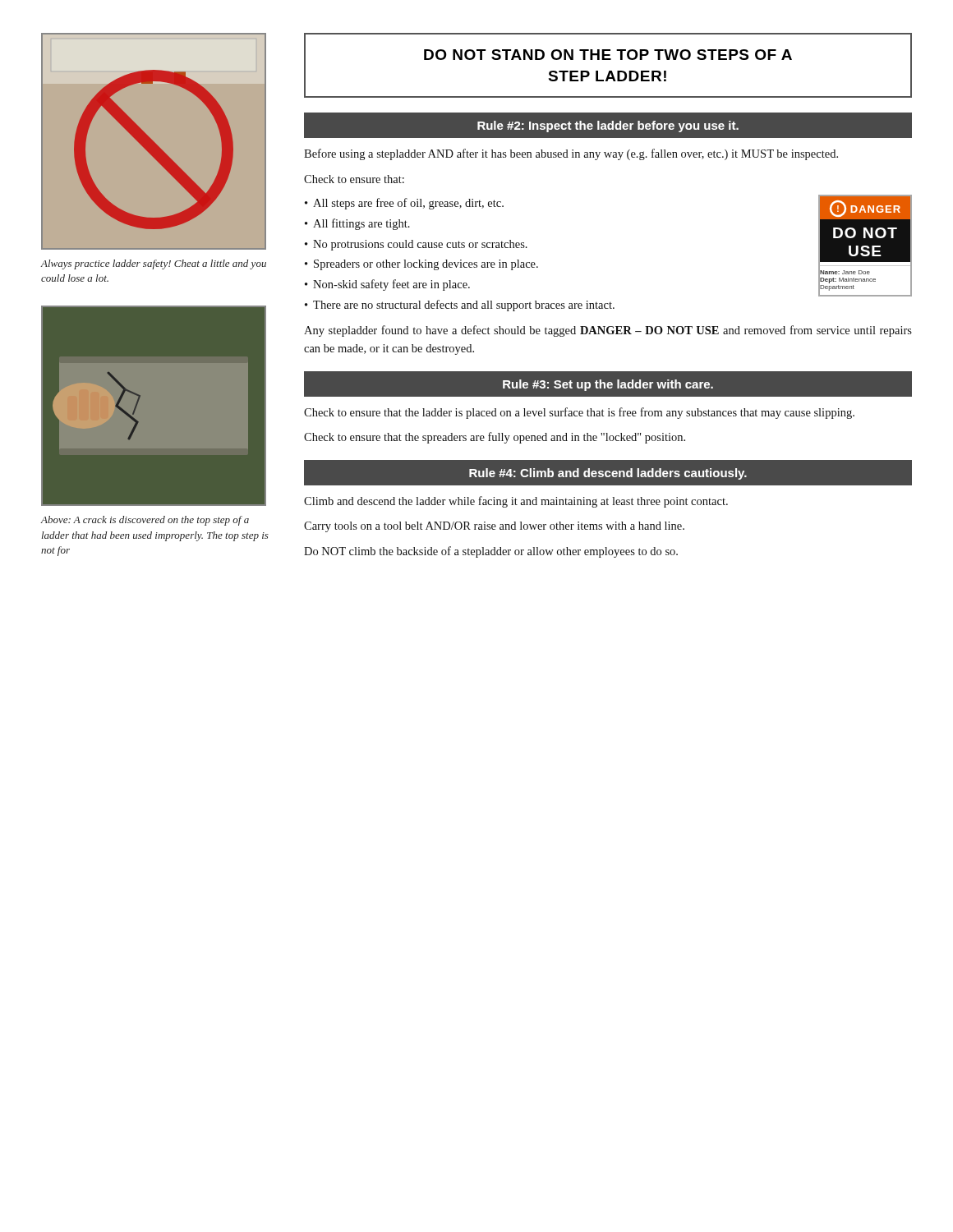Viewport: 953px width, 1232px height.
Task: Find the region starting "Always practice ladder safety! Cheat a little and"
Action: click(x=154, y=271)
